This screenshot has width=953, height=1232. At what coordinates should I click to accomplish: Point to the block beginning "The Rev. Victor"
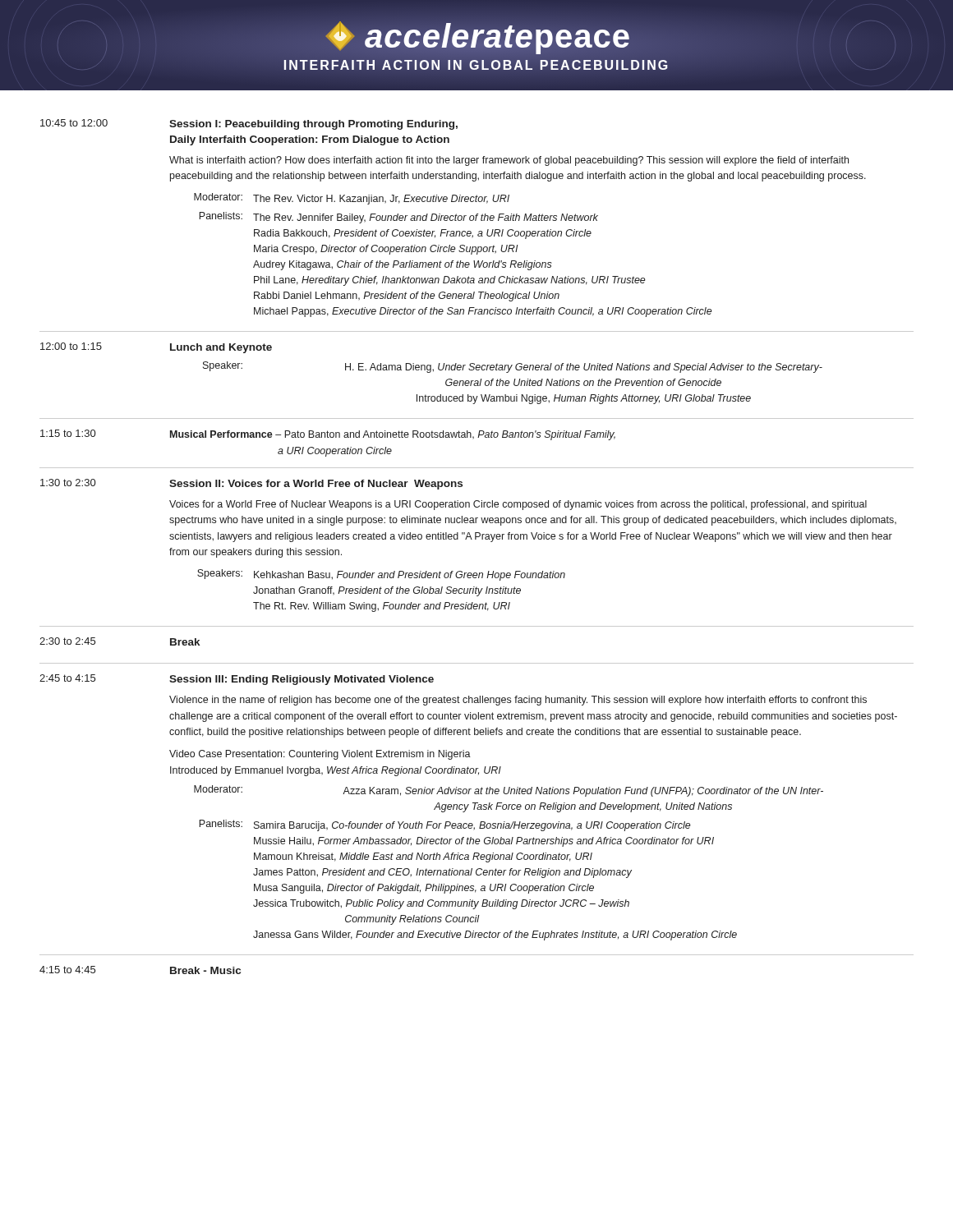(x=381, y=198)
